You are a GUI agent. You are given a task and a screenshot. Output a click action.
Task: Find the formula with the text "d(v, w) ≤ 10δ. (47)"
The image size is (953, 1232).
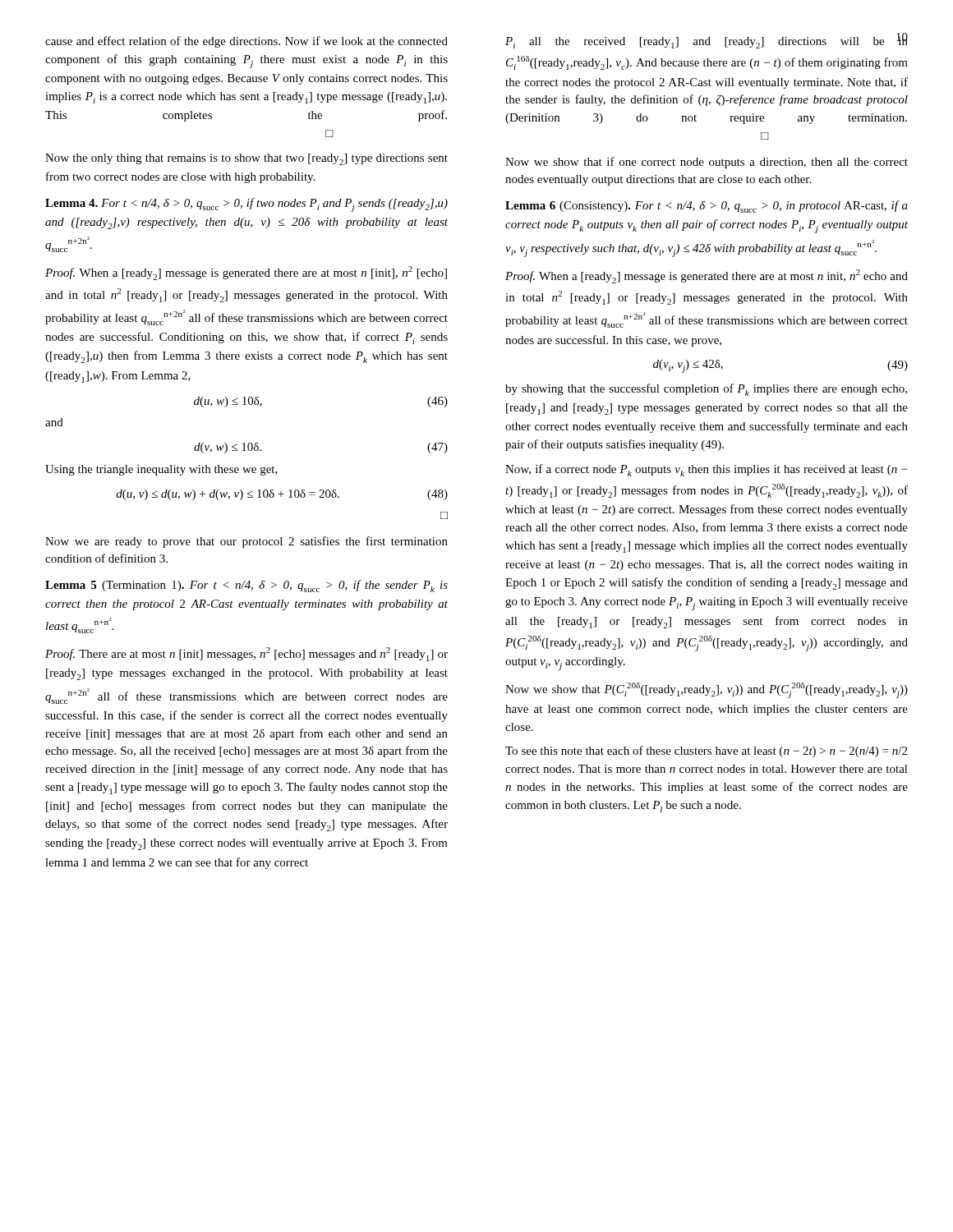pos(246,447)
